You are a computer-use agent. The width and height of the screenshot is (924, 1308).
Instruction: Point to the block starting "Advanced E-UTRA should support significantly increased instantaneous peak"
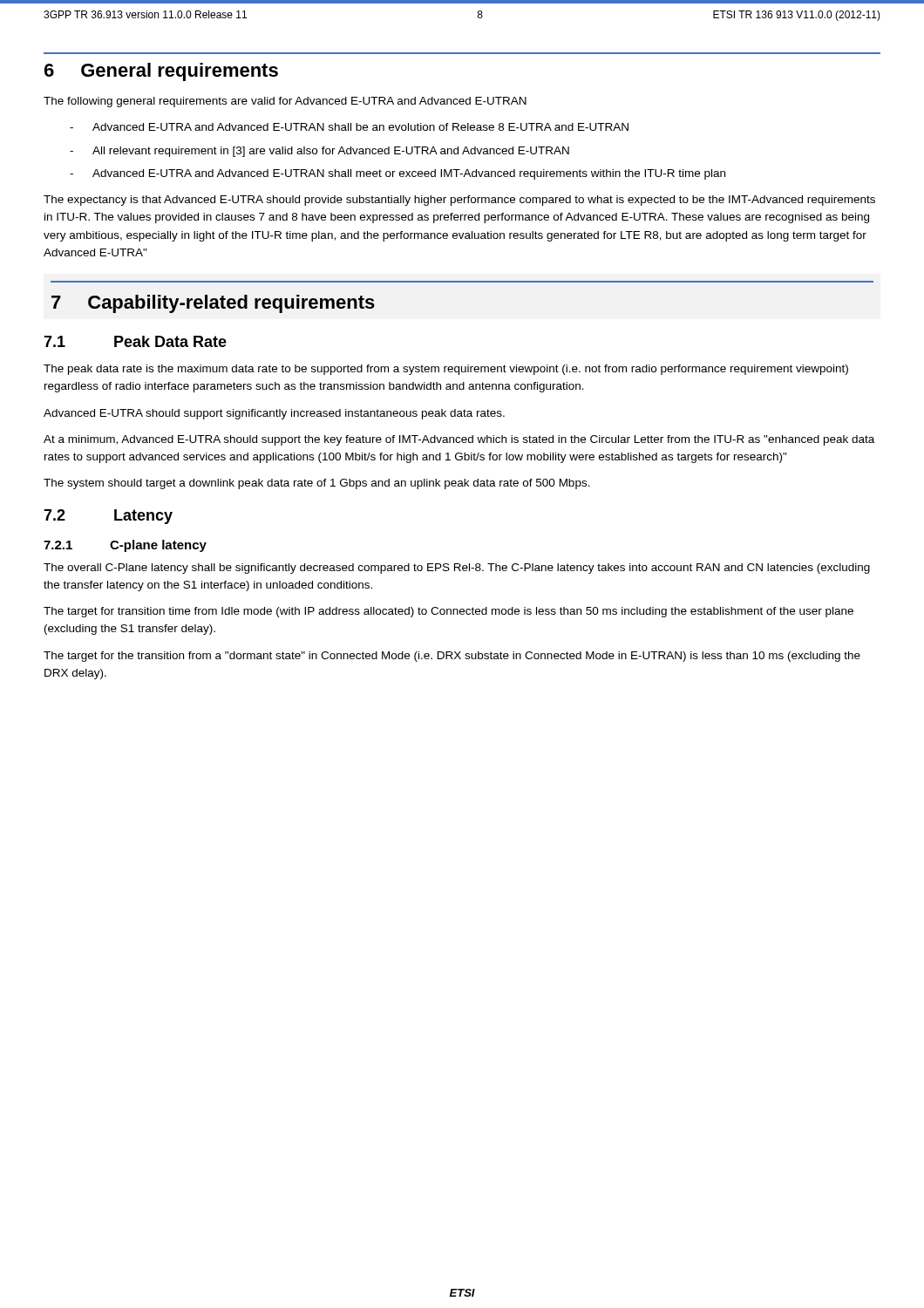click(462, 413)
